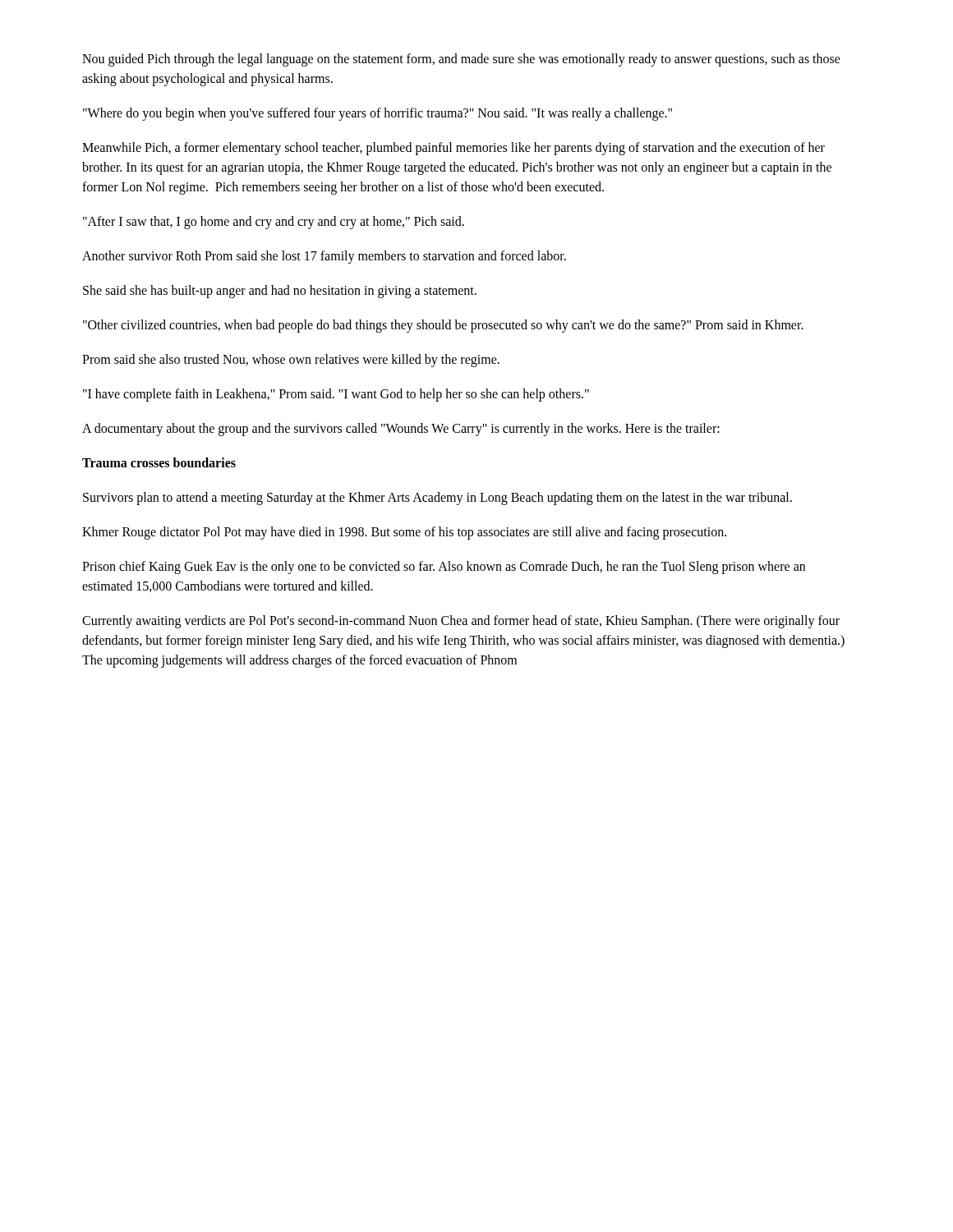Point to the element starting ""After I saw that, I go"

click(x=274, y=221)
